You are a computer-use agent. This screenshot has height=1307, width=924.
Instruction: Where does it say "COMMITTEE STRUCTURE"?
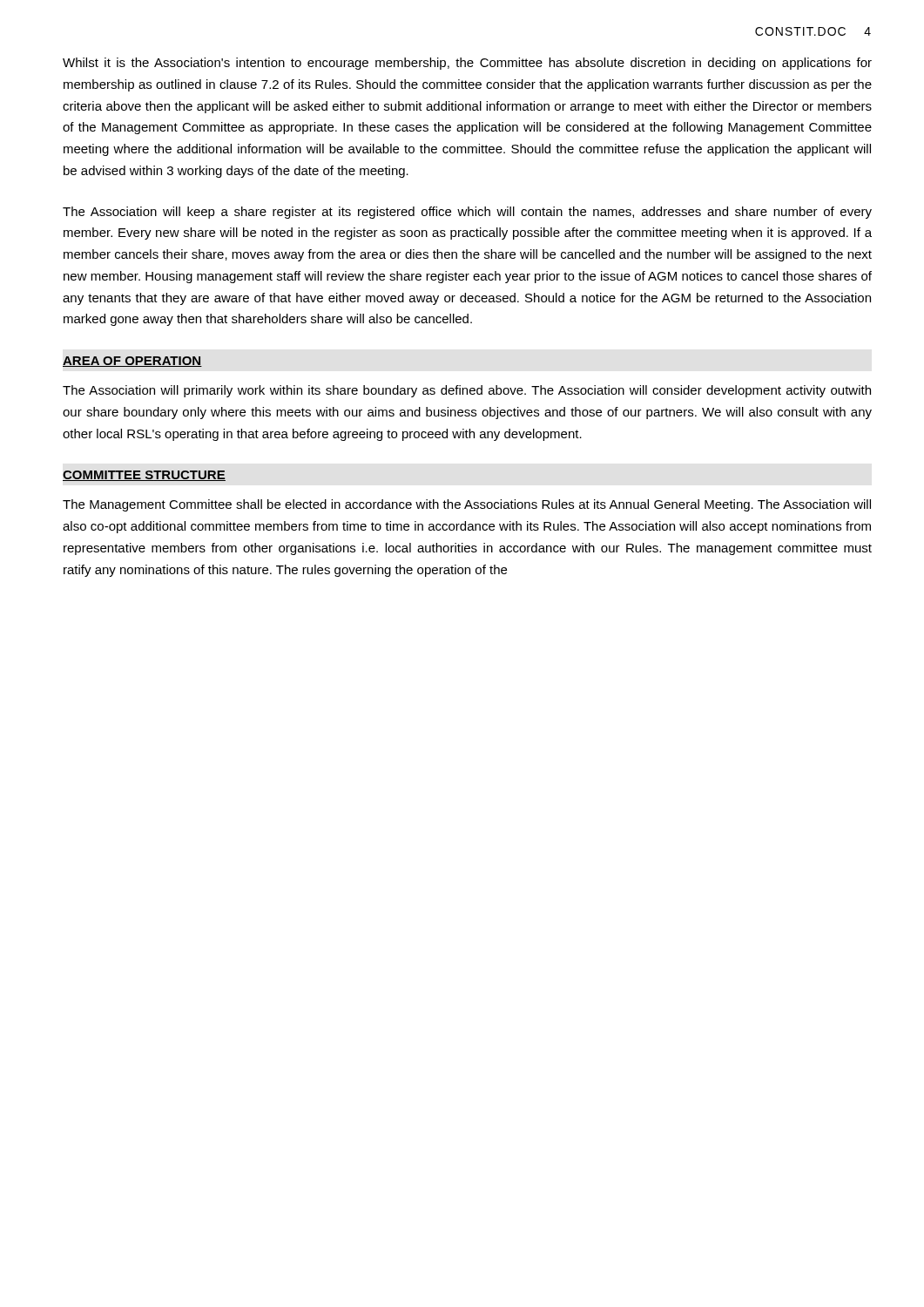(x=144, y=475)
